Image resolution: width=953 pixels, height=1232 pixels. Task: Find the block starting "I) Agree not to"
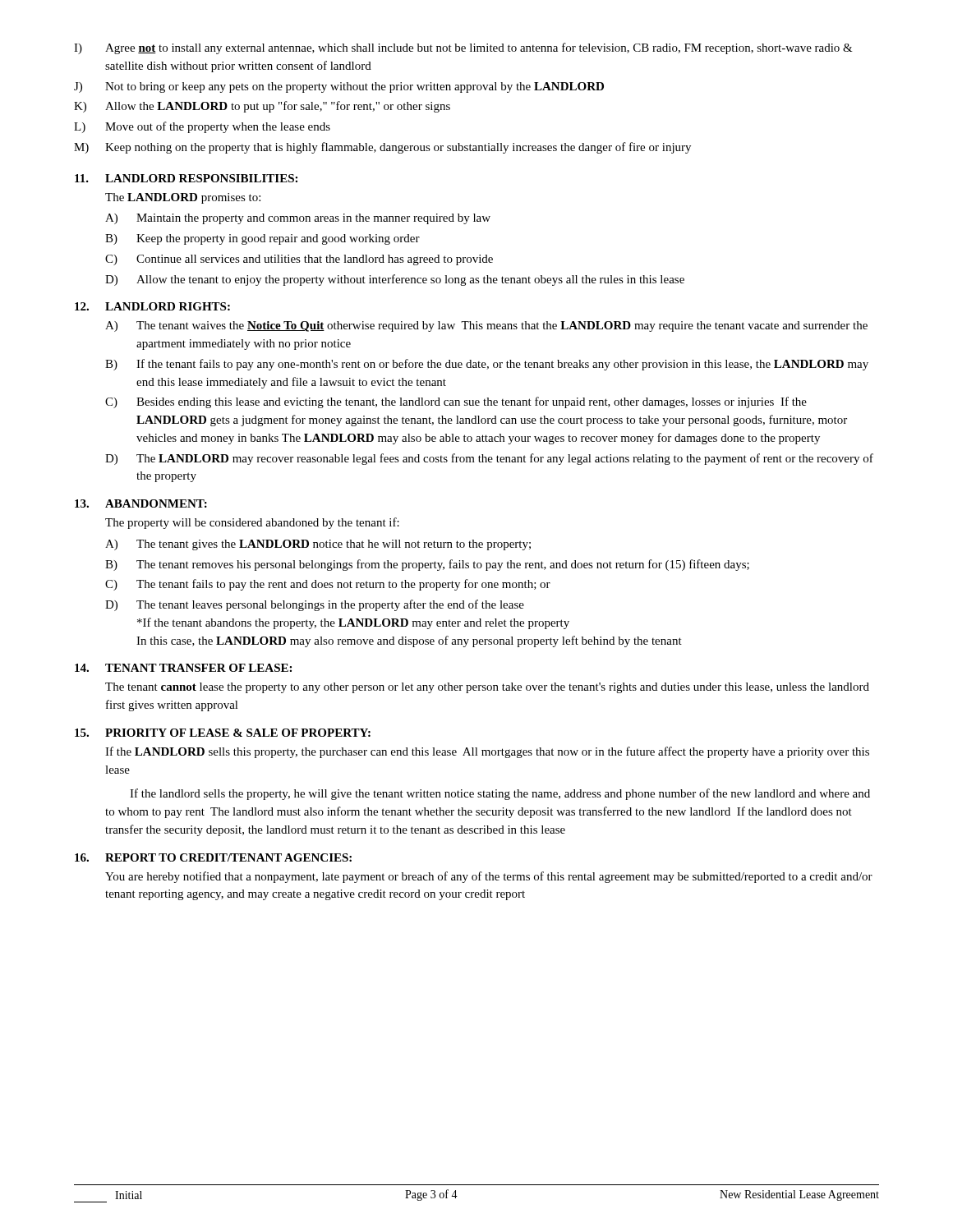[x=476, y=57]
